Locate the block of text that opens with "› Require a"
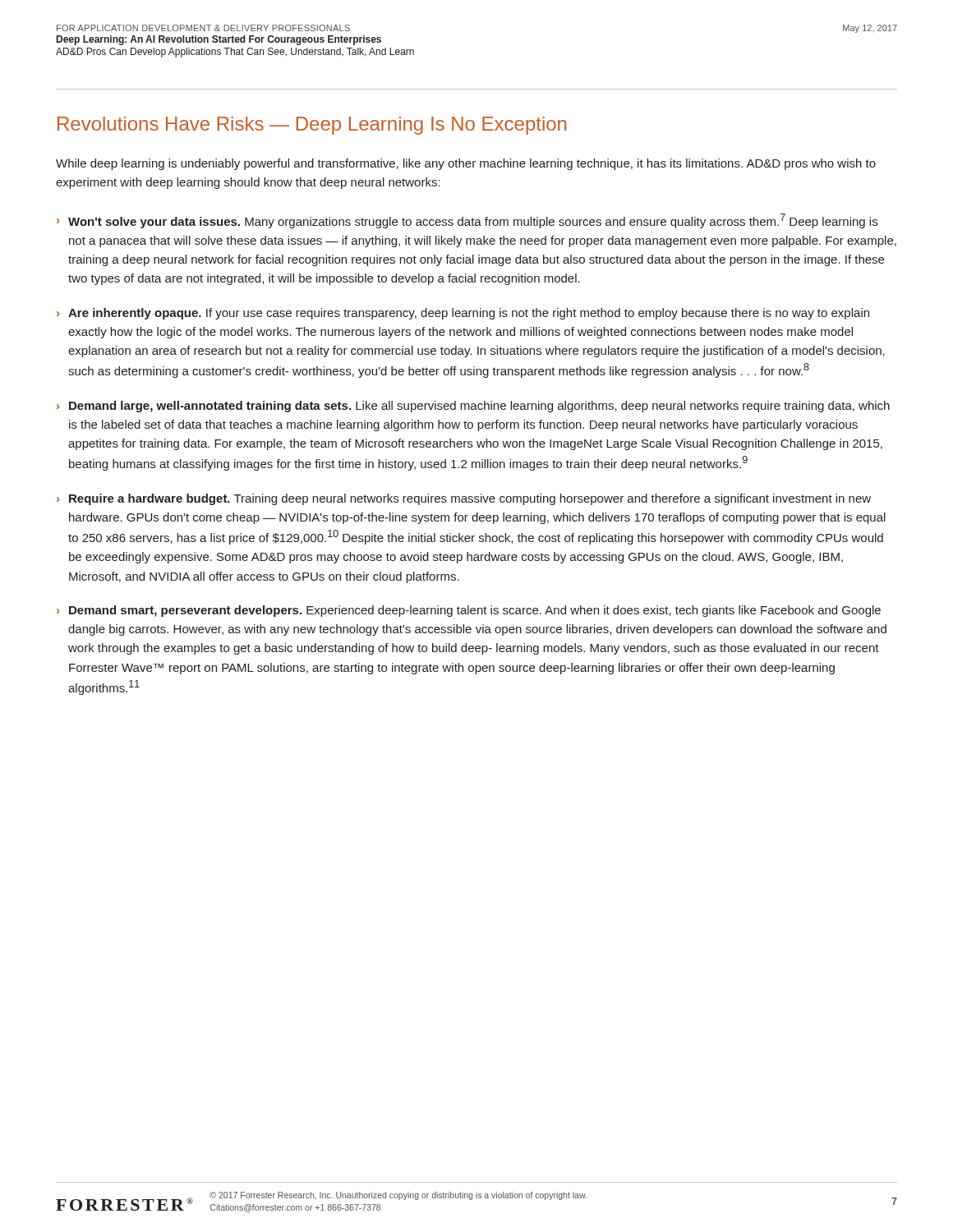This screenshot has height=1232, width=953. tap(476, 537)
